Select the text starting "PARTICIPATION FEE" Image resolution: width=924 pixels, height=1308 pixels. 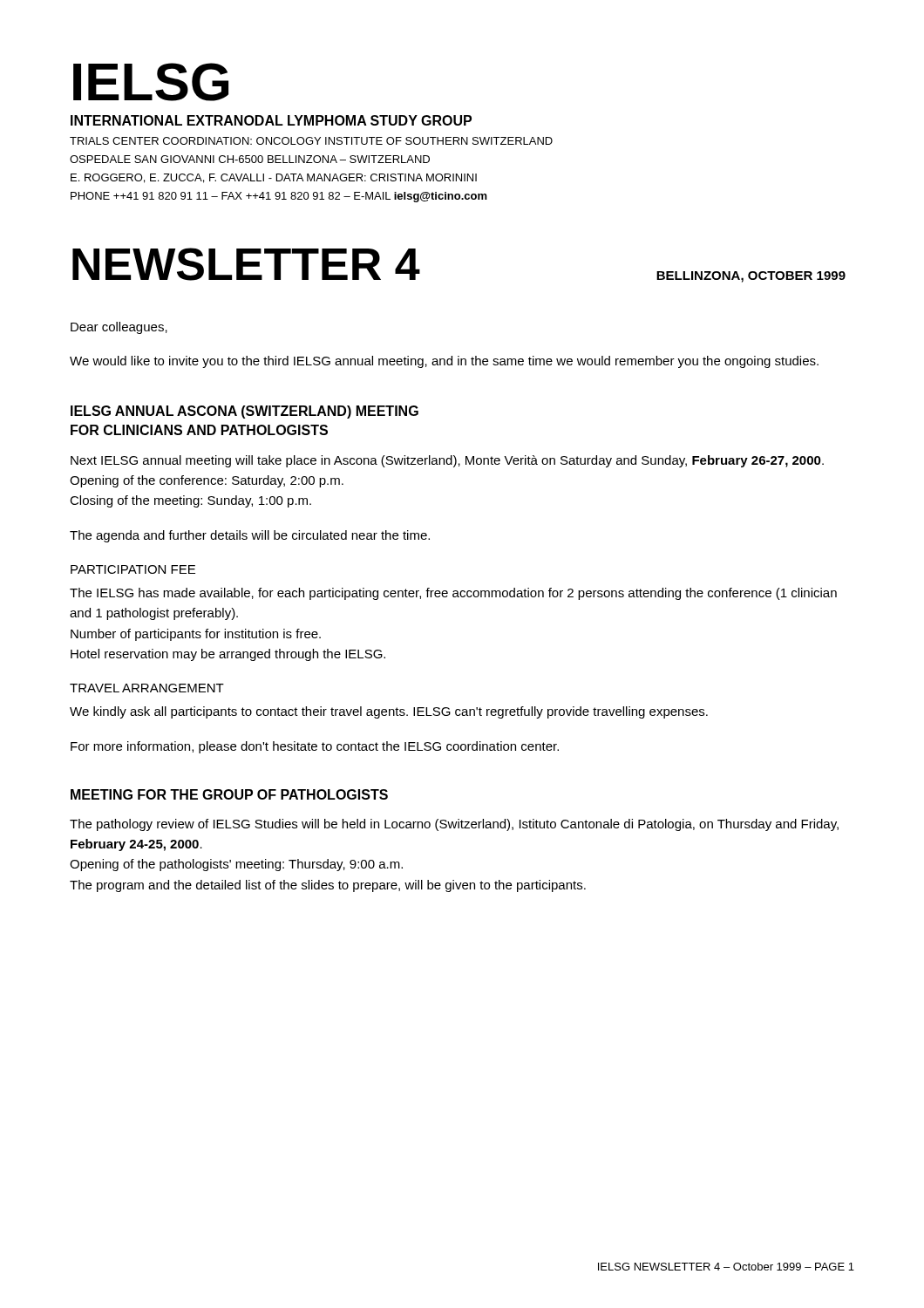pos(133,569)
